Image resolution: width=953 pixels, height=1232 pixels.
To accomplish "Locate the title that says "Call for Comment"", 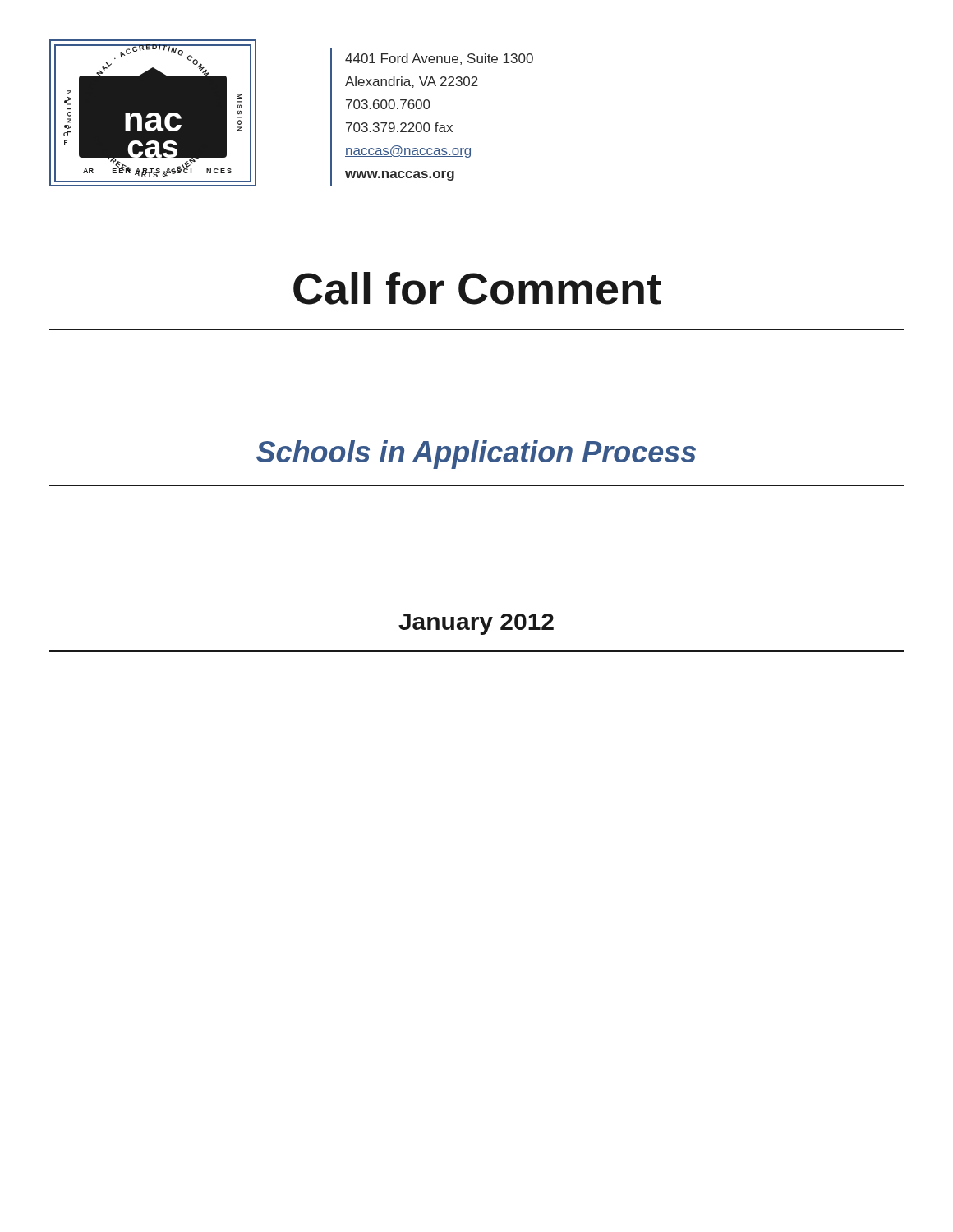I will click(476, 296).
